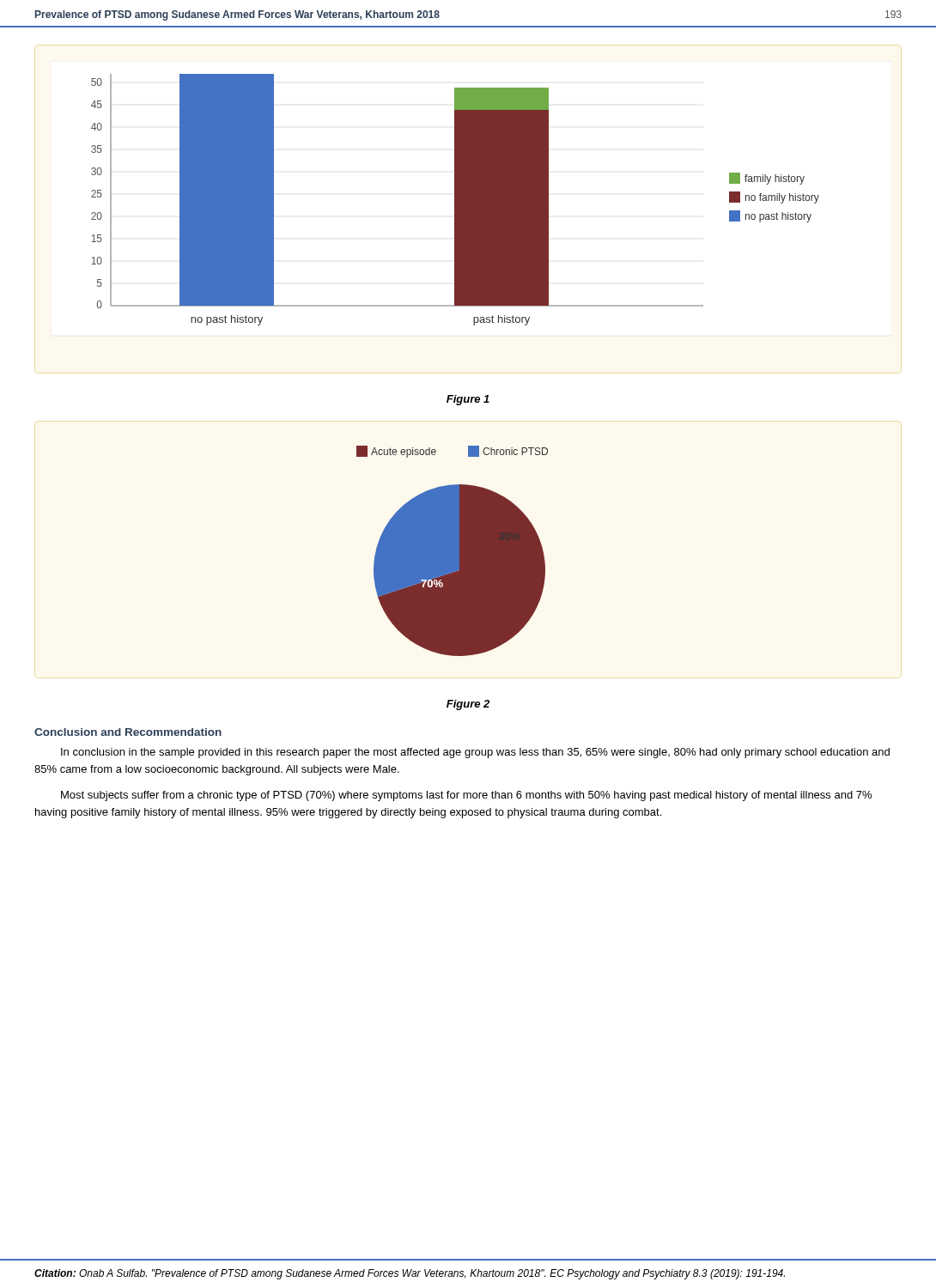
Task: Click on the block starting "Most subjects suffer from a chronic type of"
Action: point(453,804)
